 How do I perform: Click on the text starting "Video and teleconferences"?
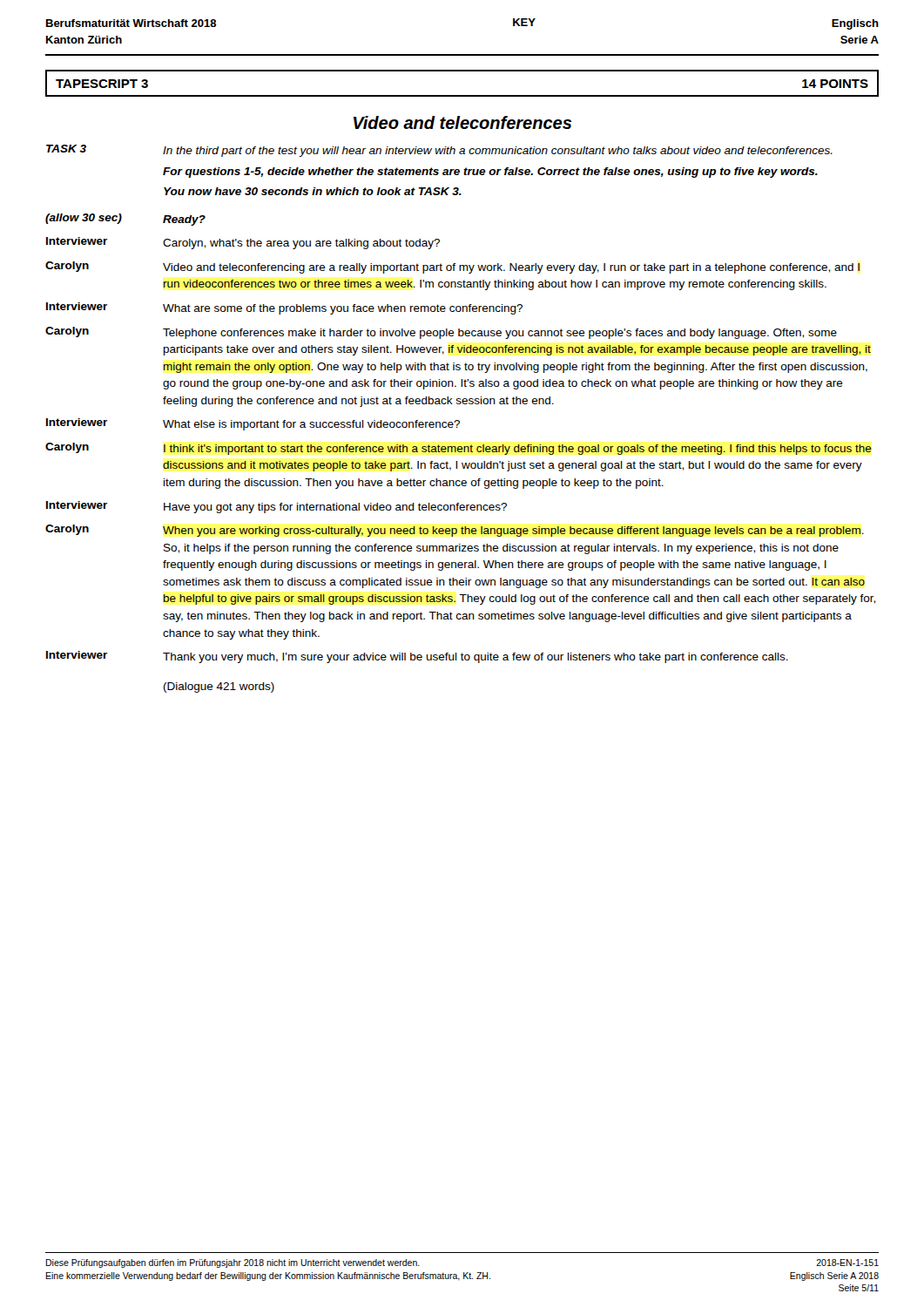click(x=462, y=123)
